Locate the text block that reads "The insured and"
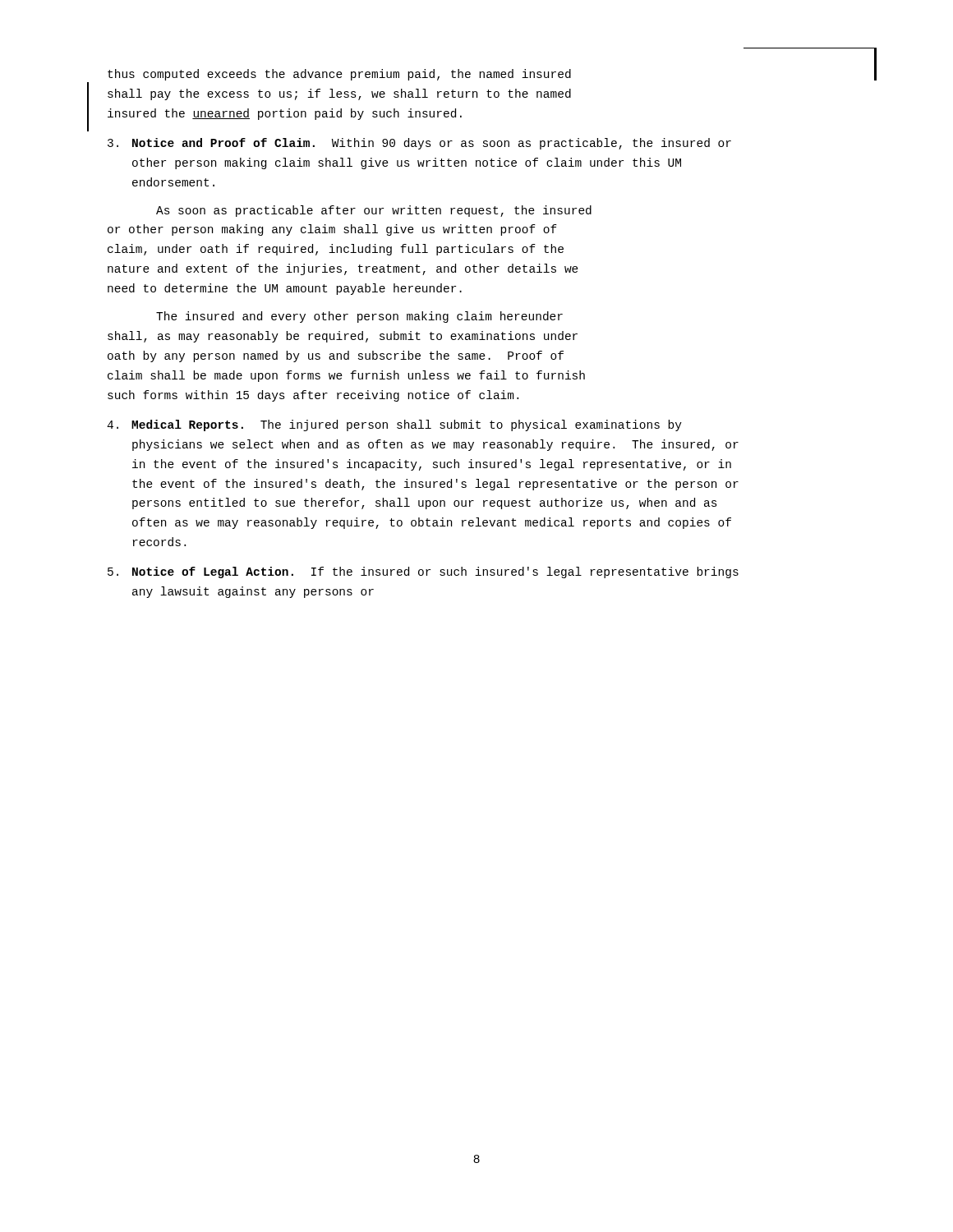Screen dimensions: 1232x953 pos(427,357)
